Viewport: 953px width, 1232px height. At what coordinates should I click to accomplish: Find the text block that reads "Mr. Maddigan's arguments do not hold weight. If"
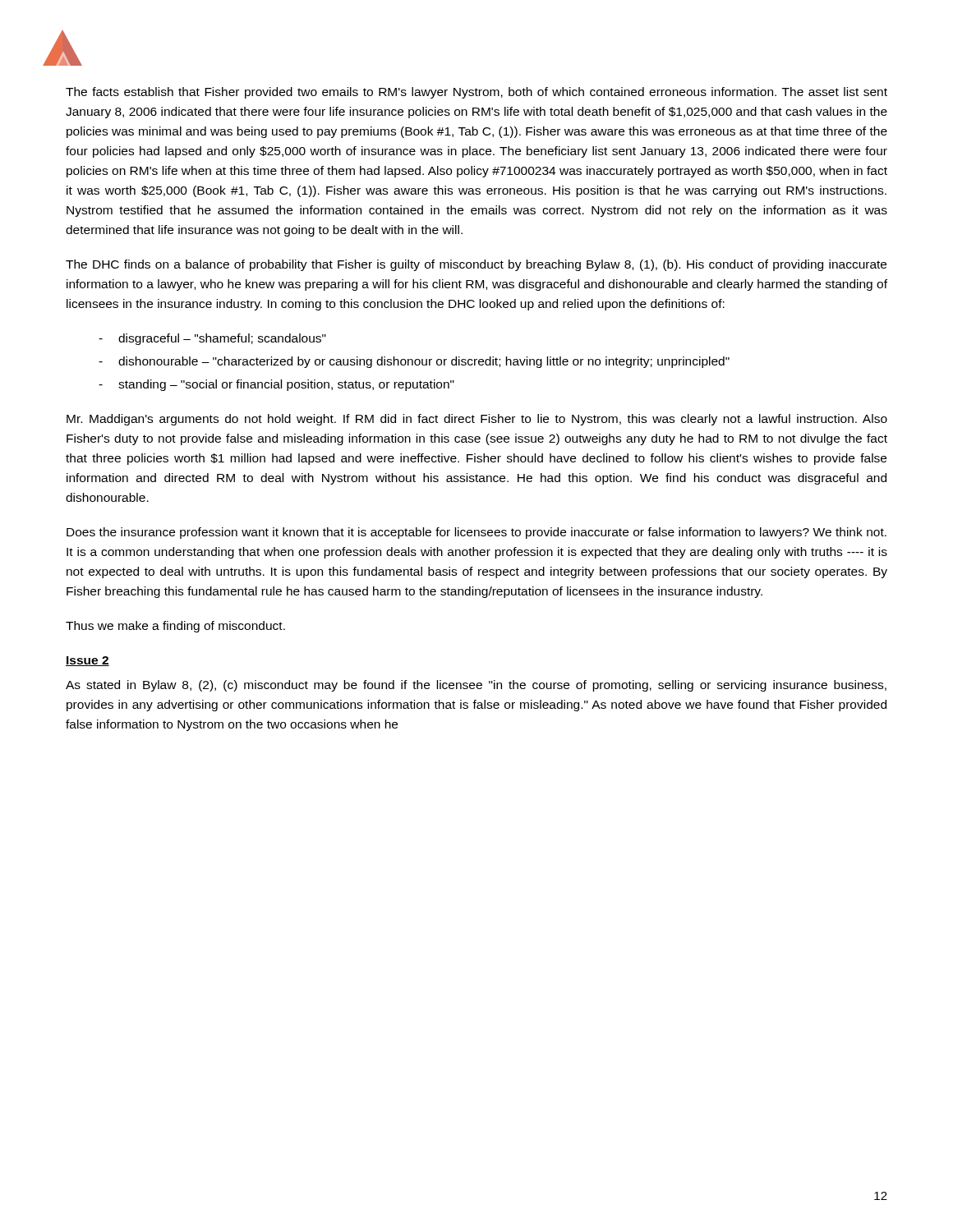(x=476, y=458)
